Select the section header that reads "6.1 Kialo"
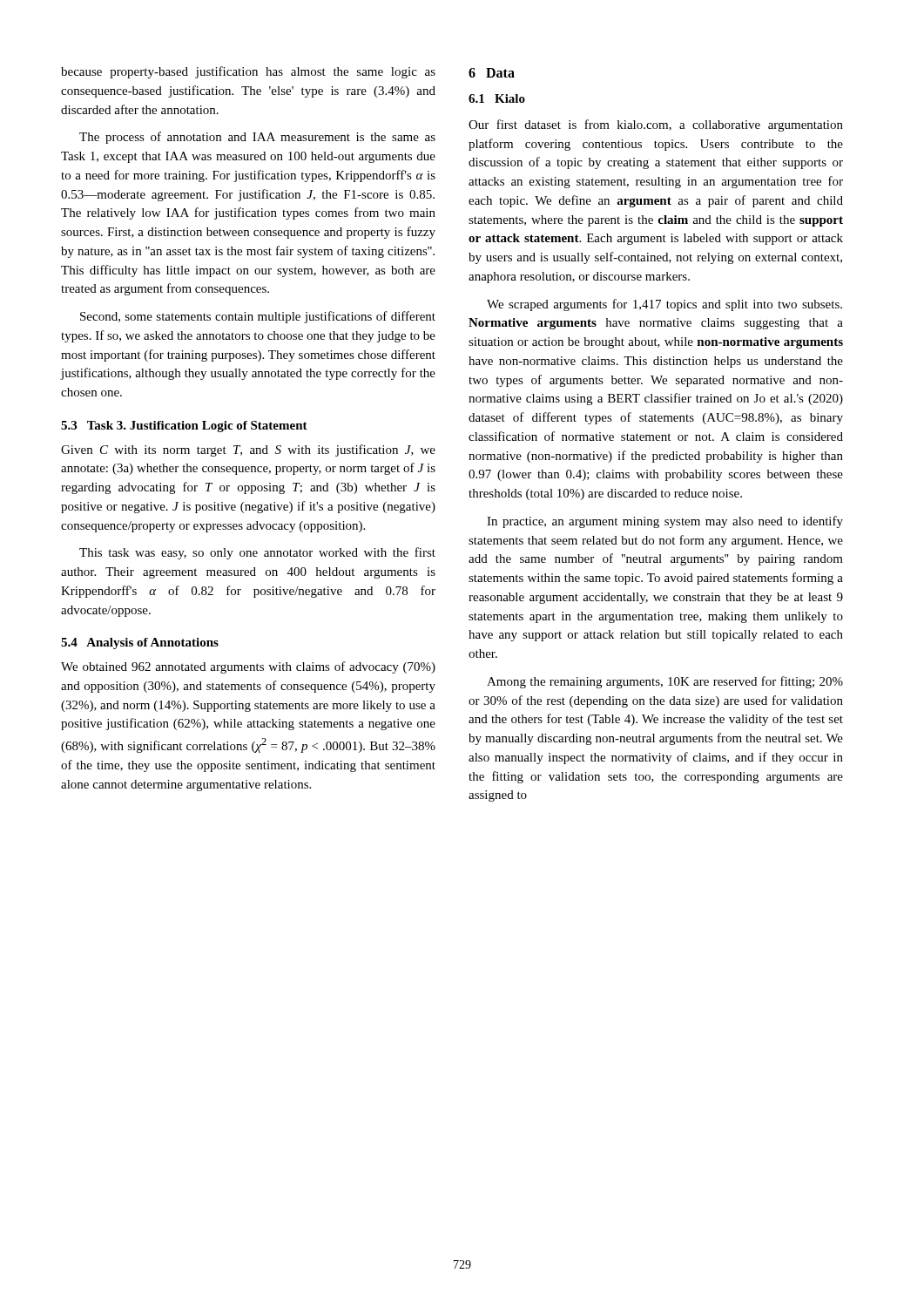The height and width of the screenshot is (1307, 924). point(497,99)
